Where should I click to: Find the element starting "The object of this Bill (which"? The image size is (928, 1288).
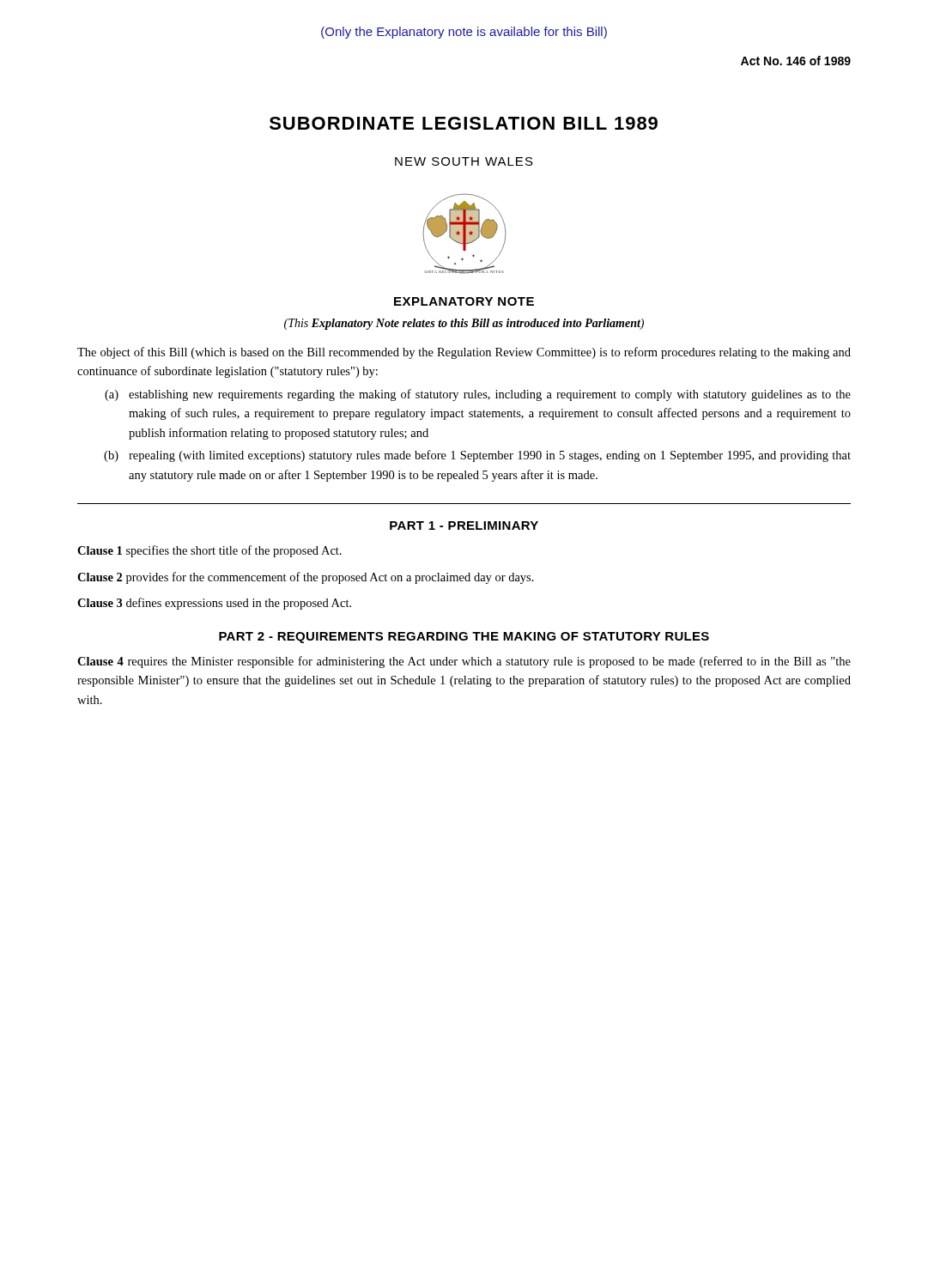click(464, 362)
